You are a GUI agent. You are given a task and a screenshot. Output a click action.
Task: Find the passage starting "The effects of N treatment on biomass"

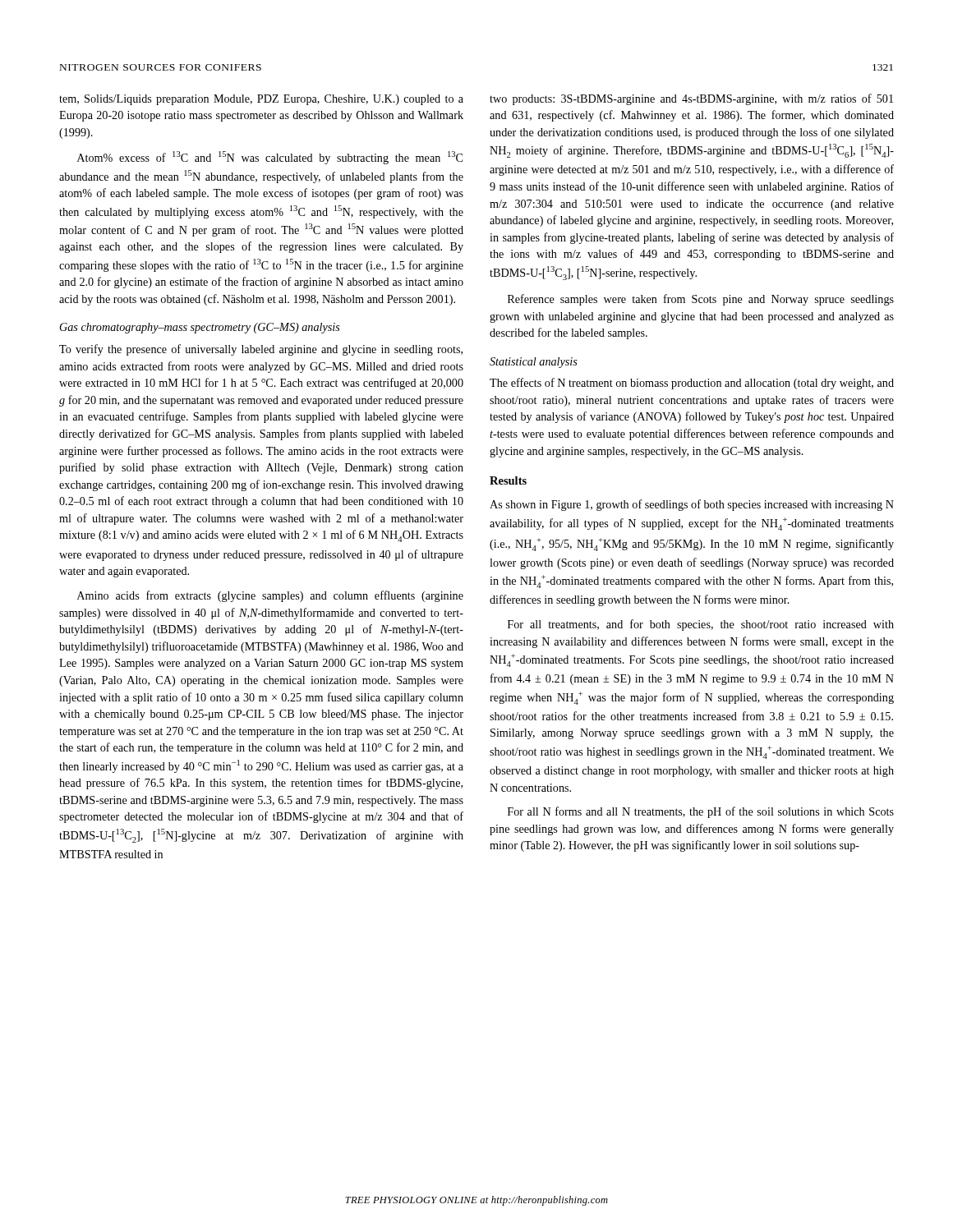coord(692,417)
